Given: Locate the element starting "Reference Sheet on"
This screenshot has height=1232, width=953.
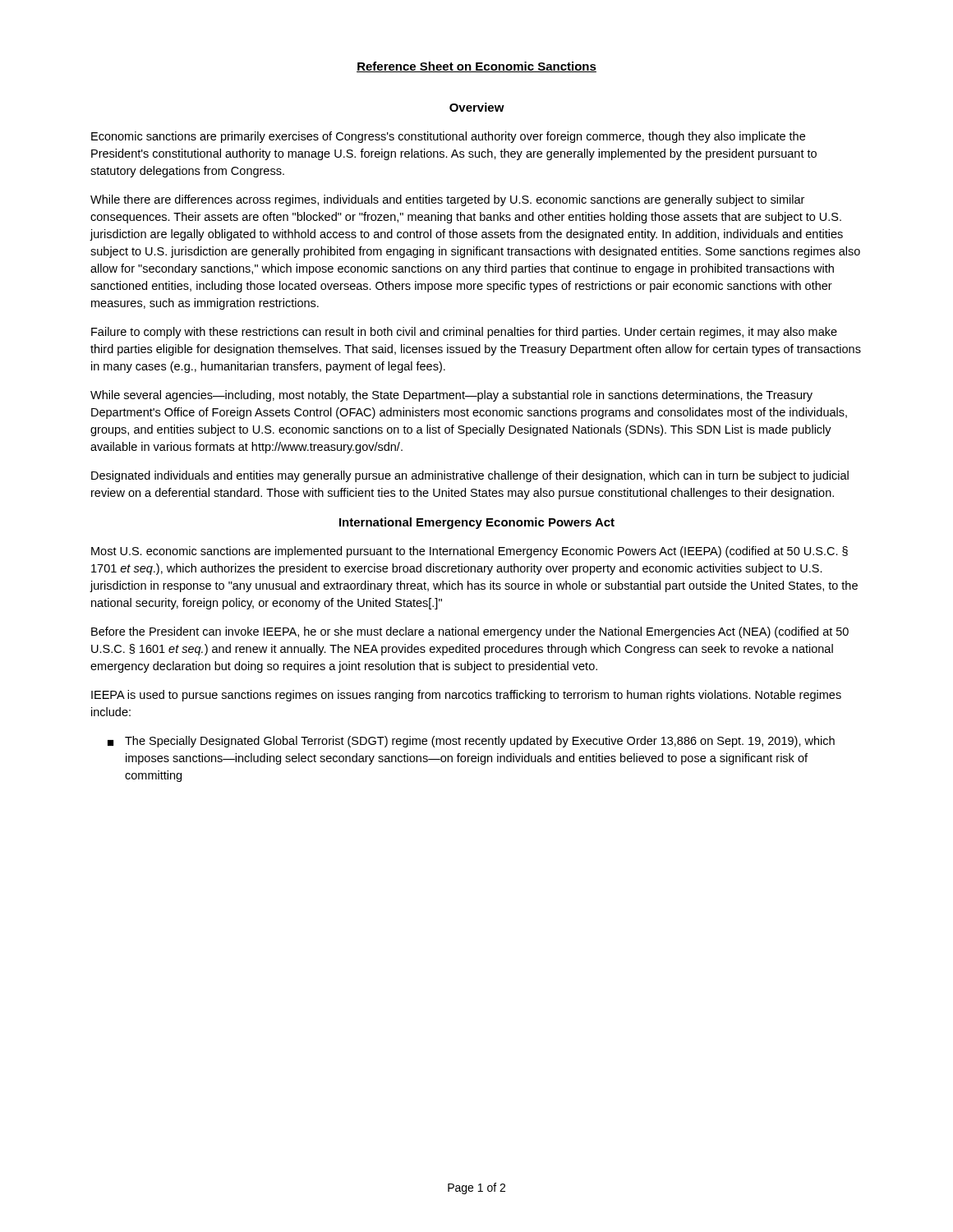Looking at the screenshot, I should pos(476,66).
